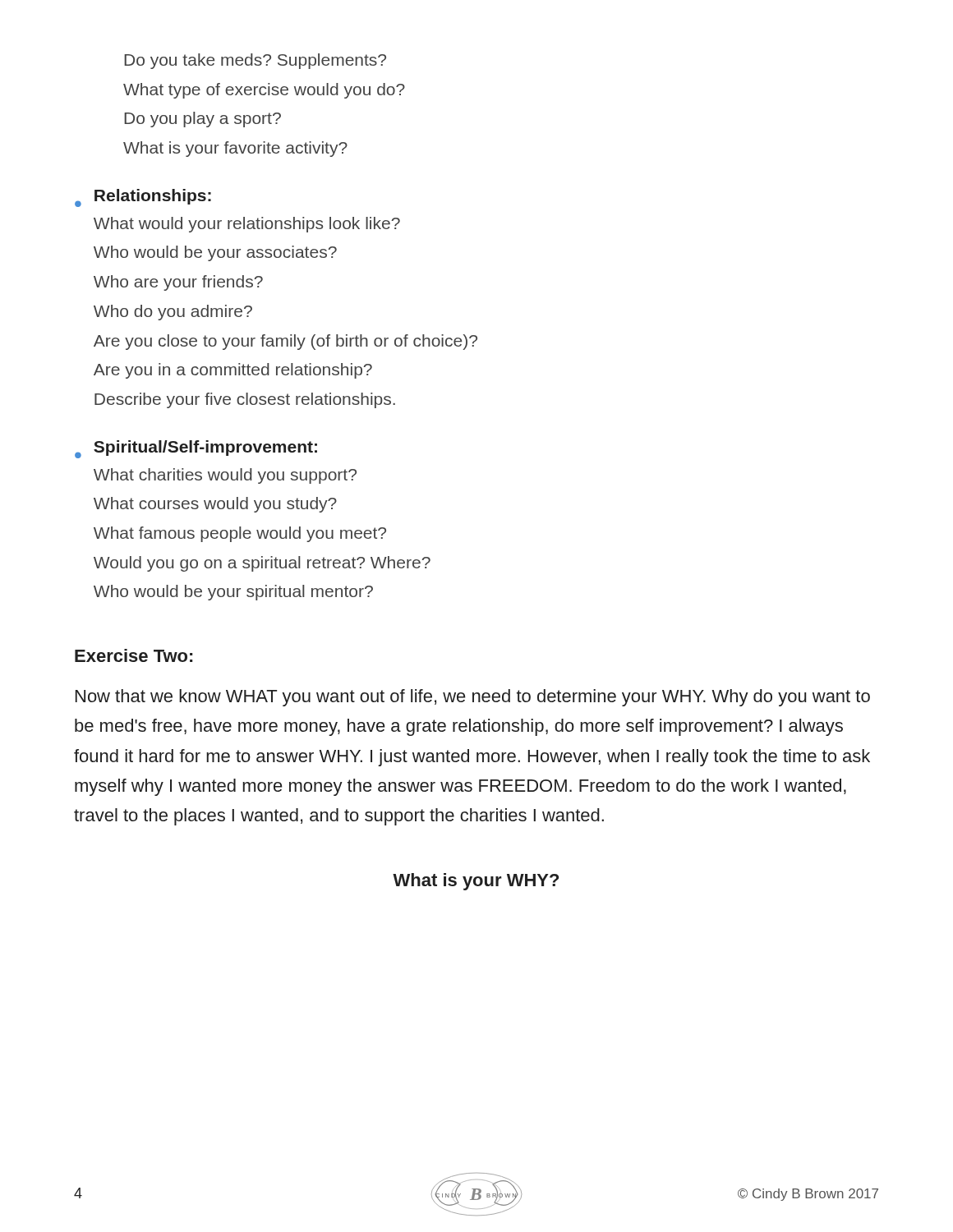953x1232 pixels.
Task: Point to the region starting "Now that we know"
Action: (472, 756)
